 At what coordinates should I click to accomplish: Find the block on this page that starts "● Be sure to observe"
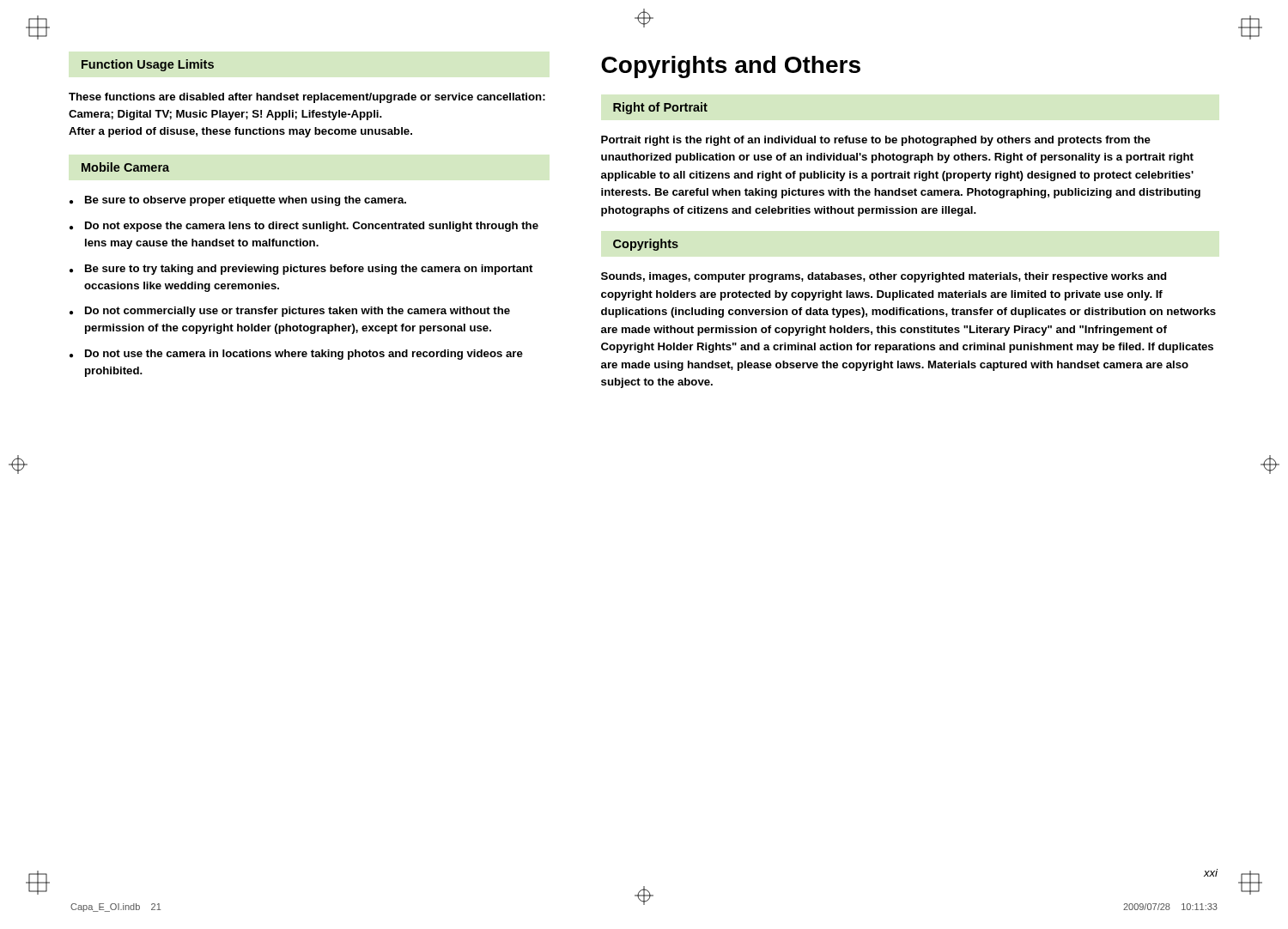click(x=309, y=200)
